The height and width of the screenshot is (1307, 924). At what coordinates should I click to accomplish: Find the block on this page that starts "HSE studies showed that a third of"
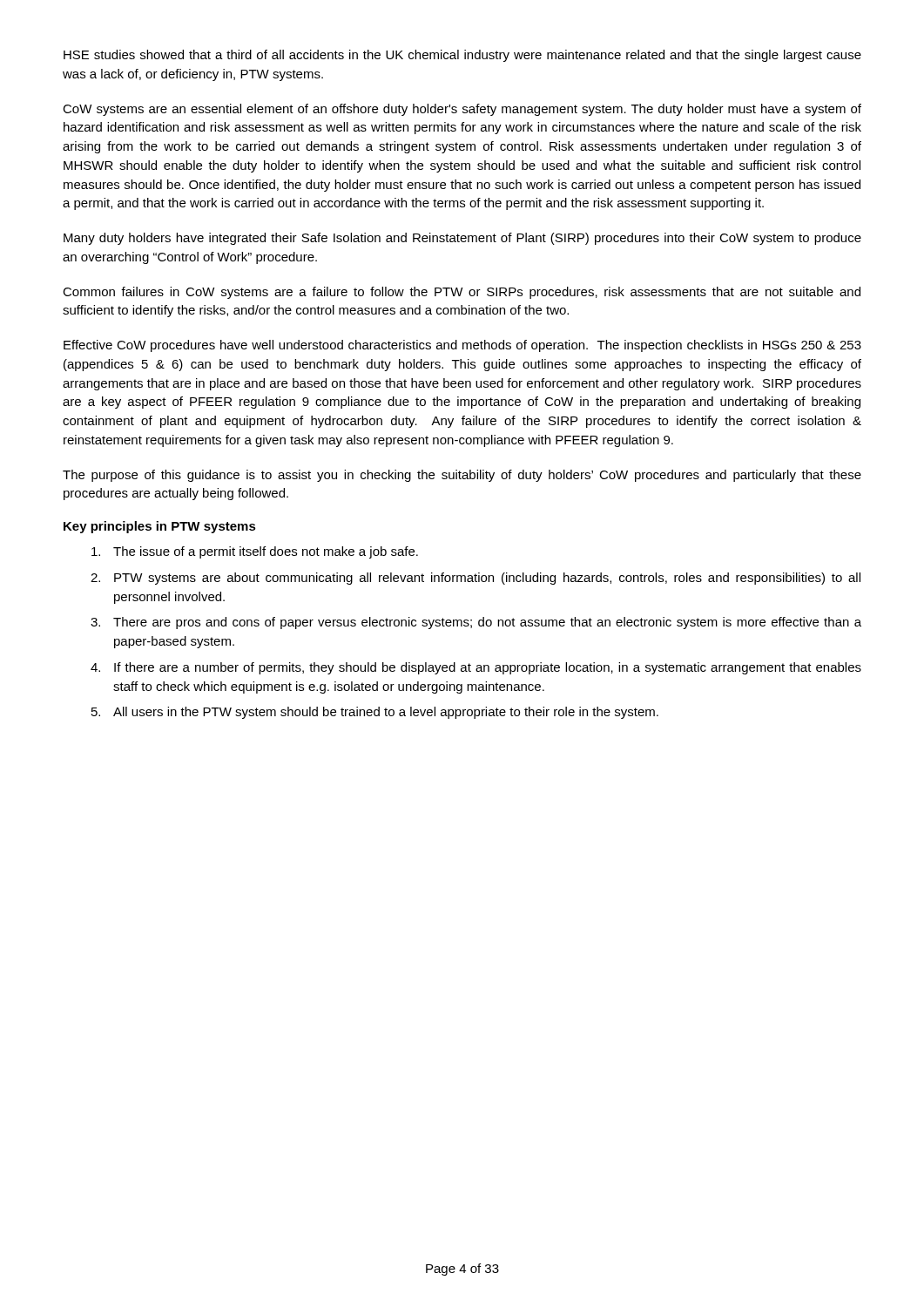click(462, 64)
